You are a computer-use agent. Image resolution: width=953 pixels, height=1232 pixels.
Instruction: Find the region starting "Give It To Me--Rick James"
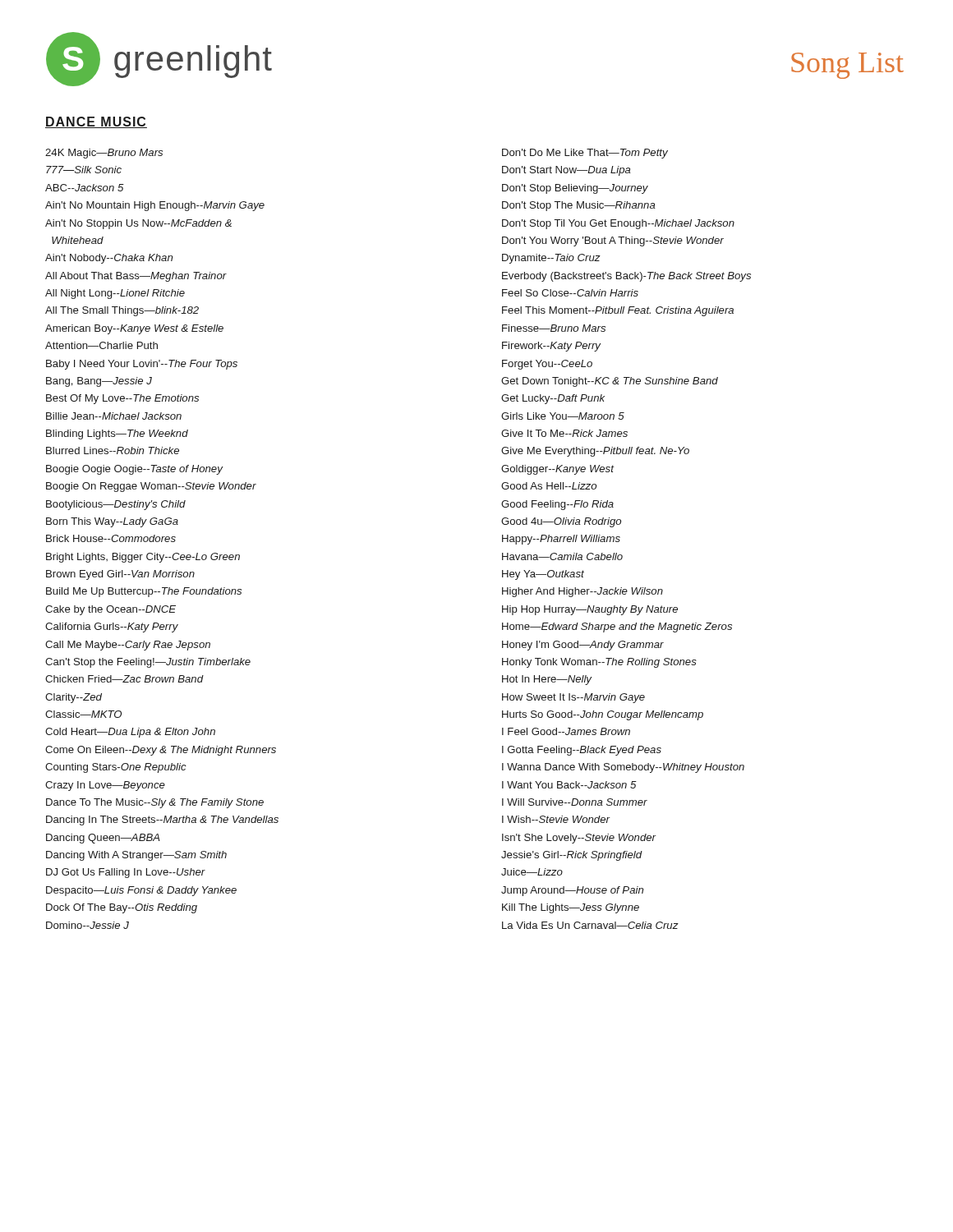point(565,433)
